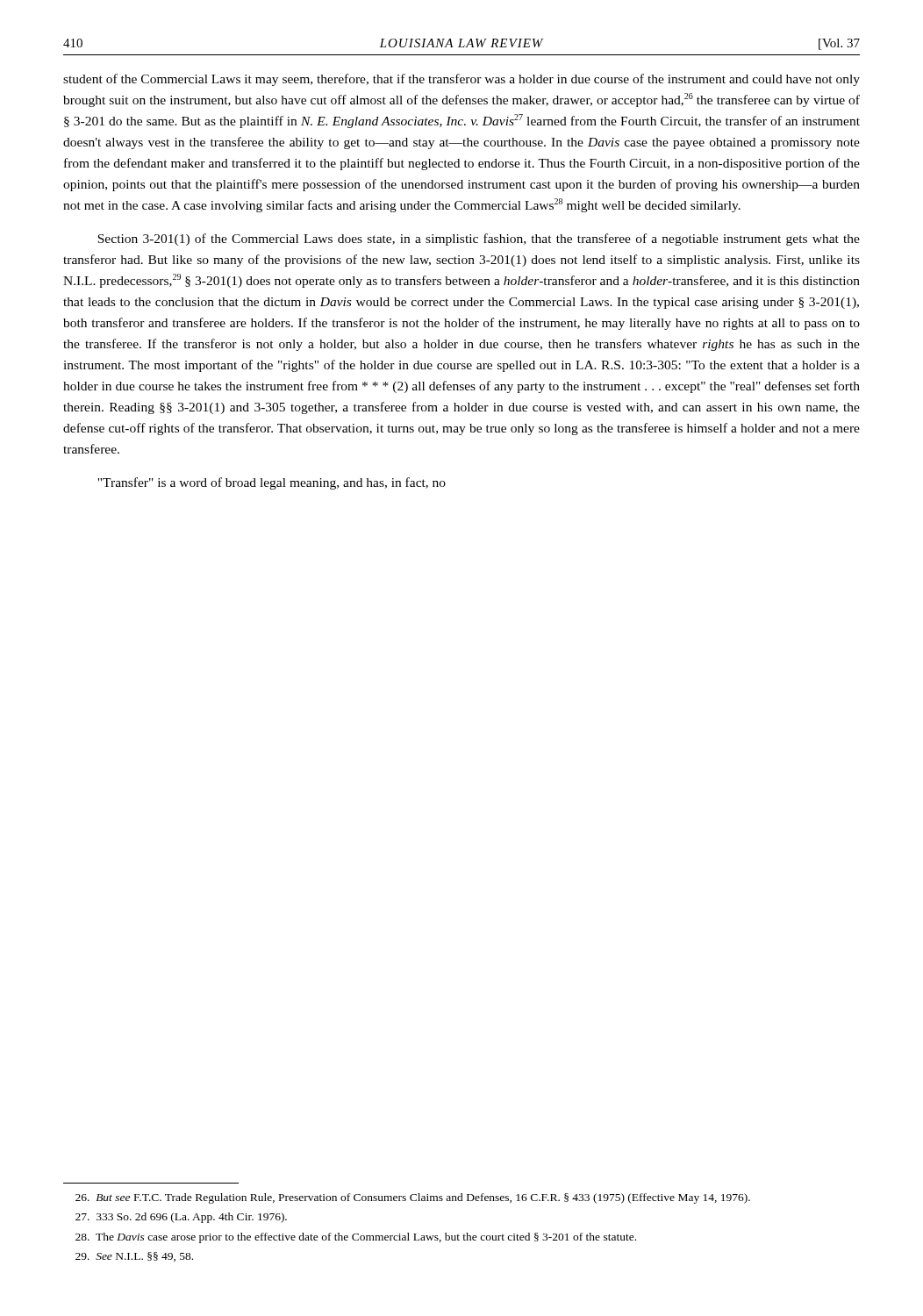Click on the text block that says "Section 3-201(1) of the Commercial"
Viewport: 923px width, 1316px height.
point(462,344)
